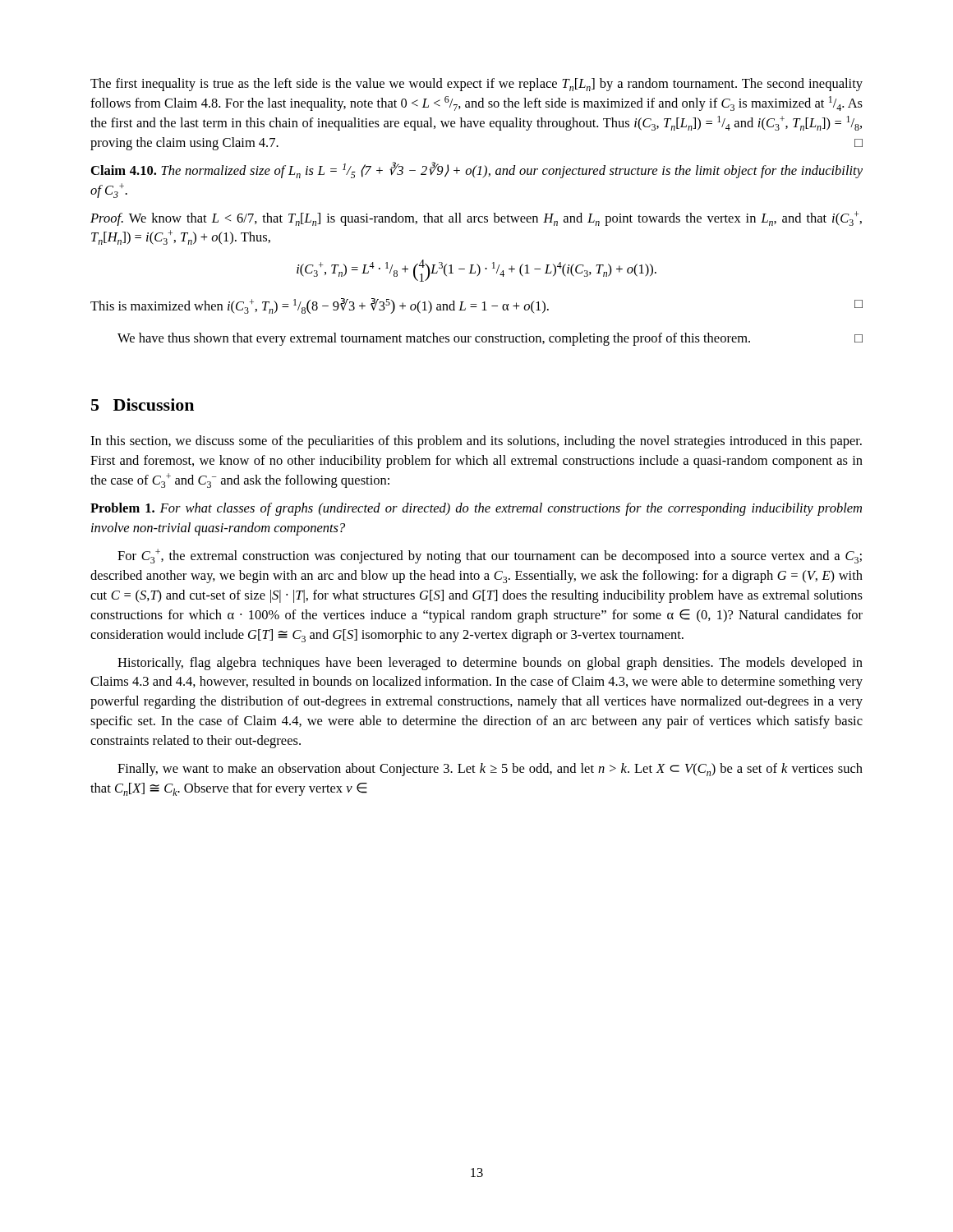Point to the text starting "For C3+, the extremal construction"

476,595
